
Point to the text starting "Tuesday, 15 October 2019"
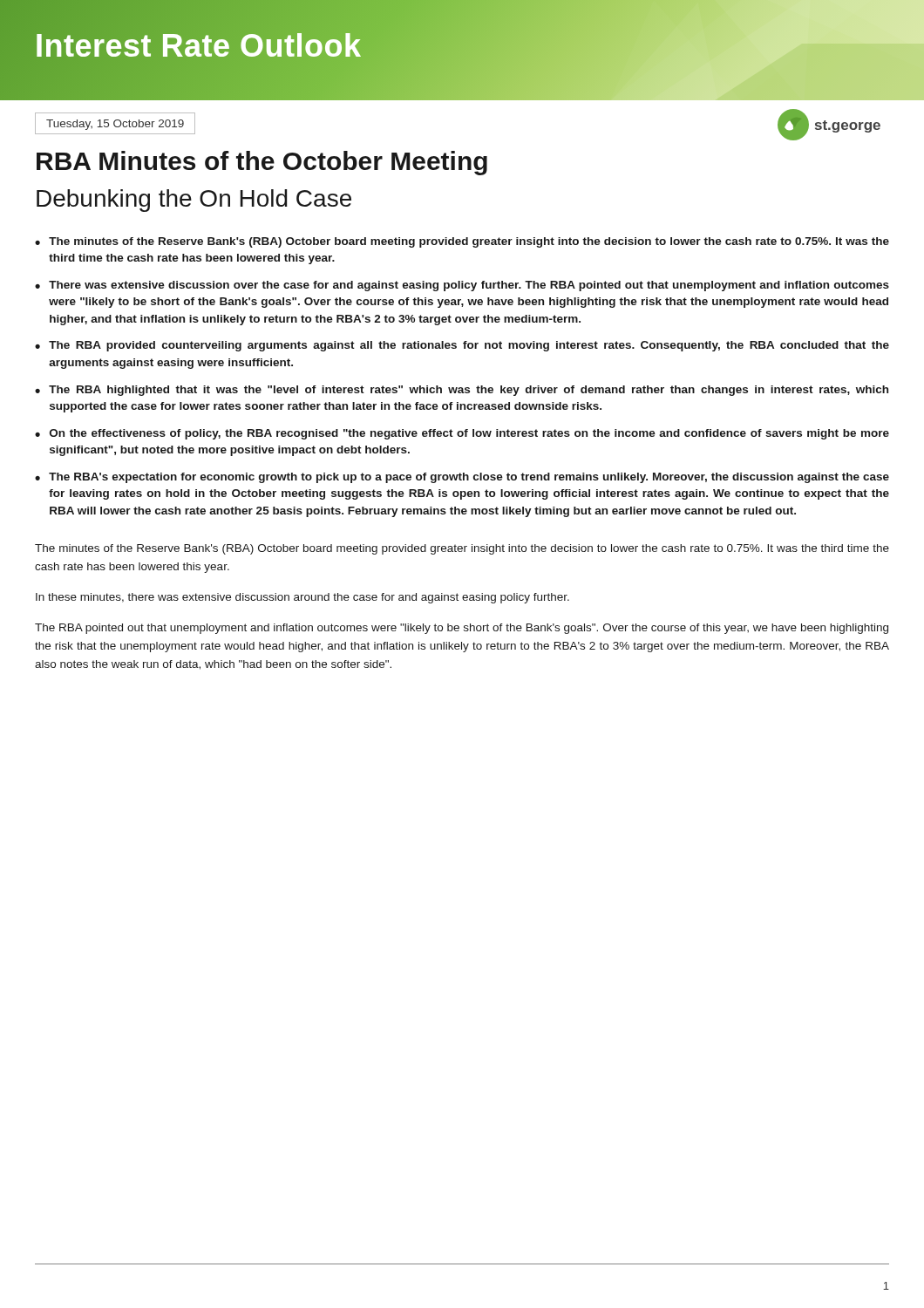pos(115,123)
